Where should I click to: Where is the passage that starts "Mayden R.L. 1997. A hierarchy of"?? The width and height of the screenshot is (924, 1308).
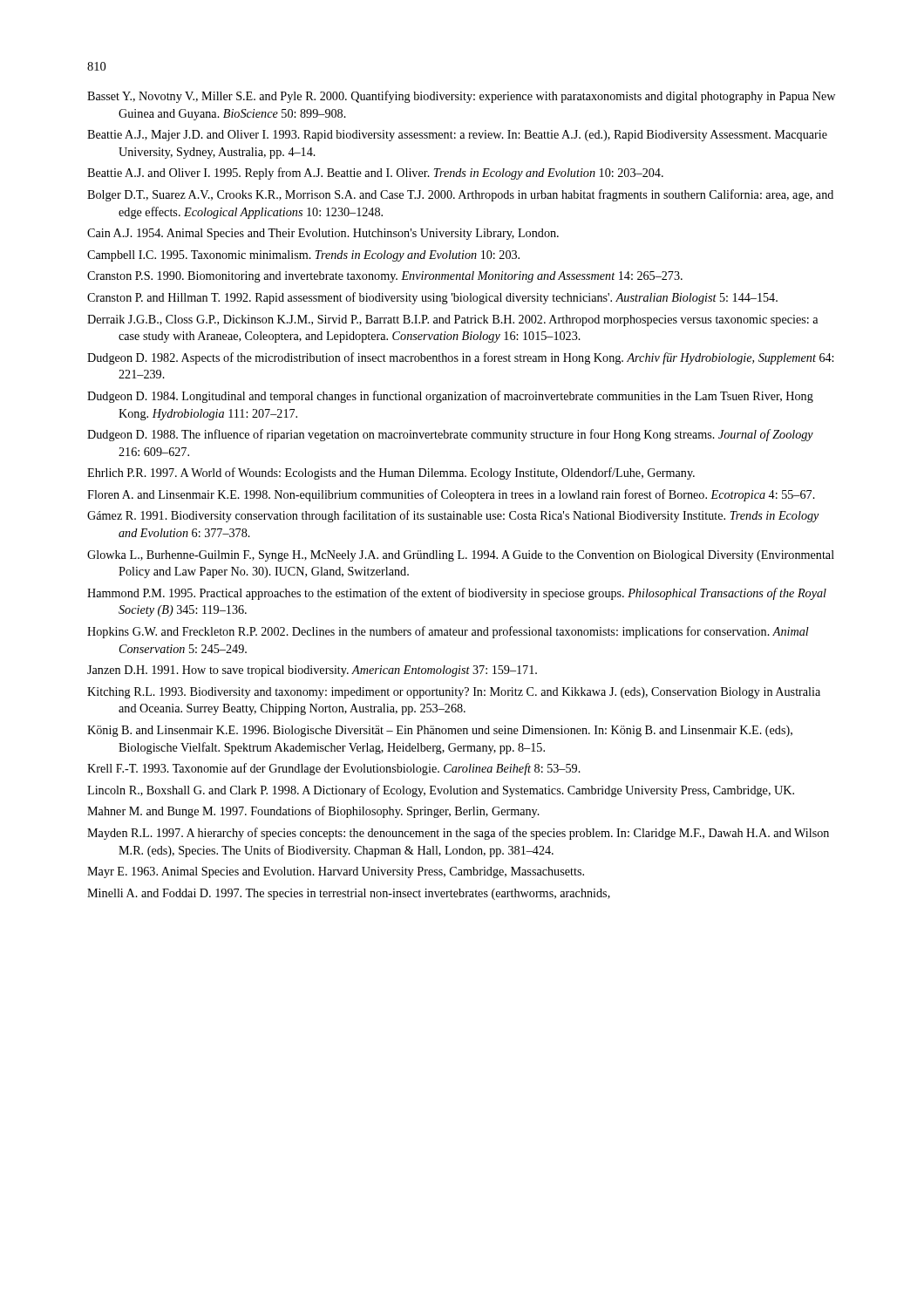(x=458, y=841)
